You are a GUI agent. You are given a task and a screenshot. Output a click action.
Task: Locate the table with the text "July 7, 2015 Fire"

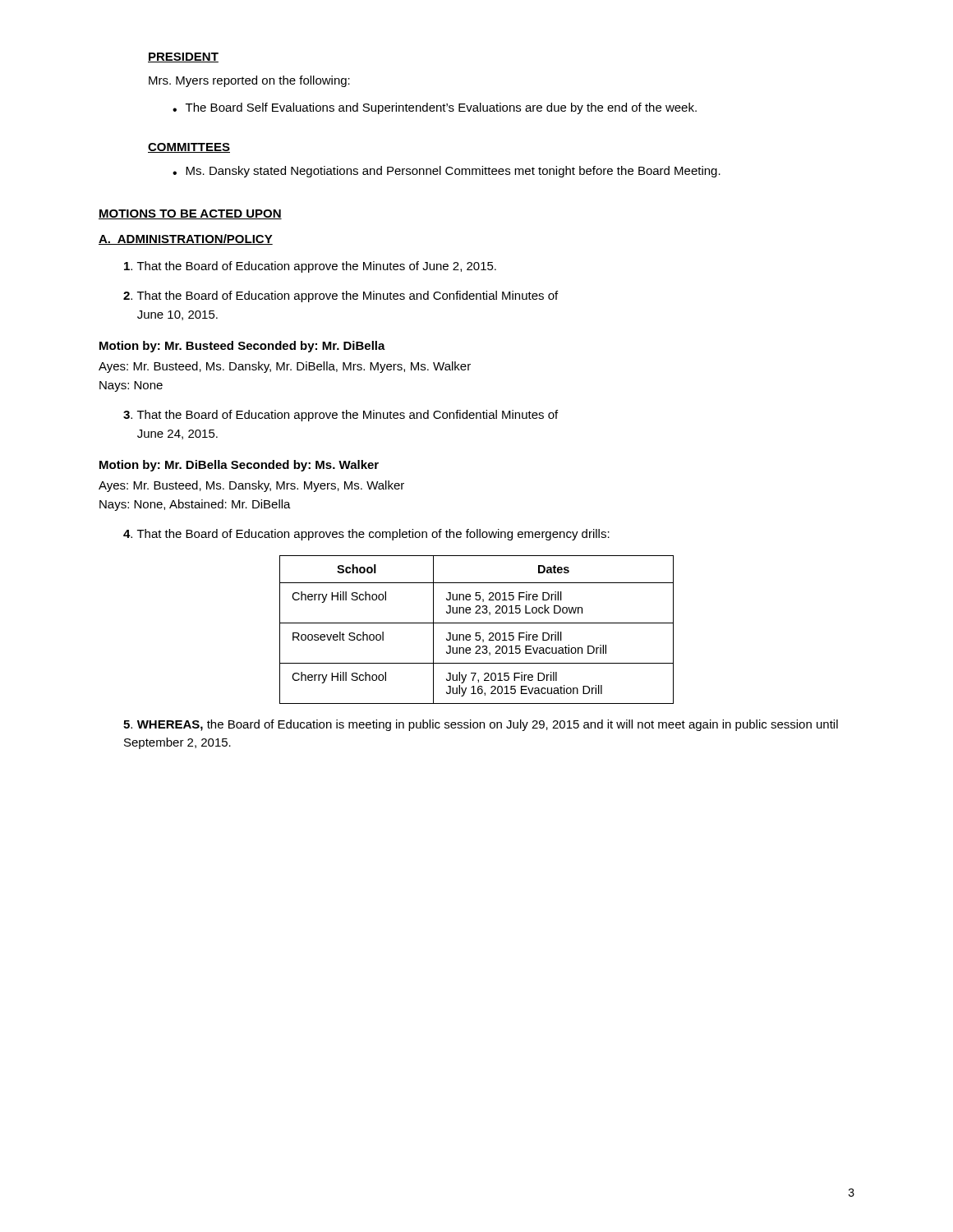coord(476,629)
